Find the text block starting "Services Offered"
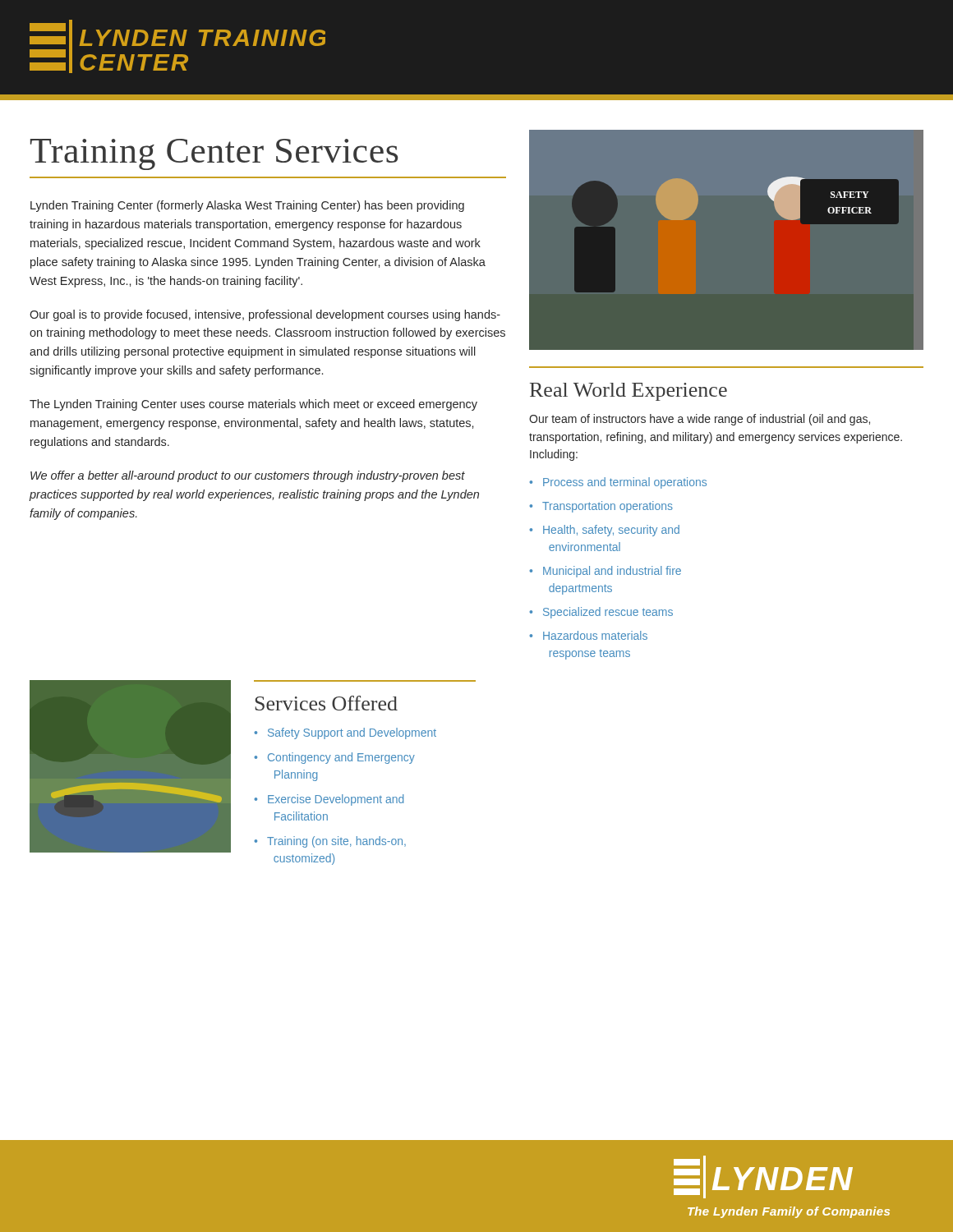953x1232 pixels. coord(326,704)
